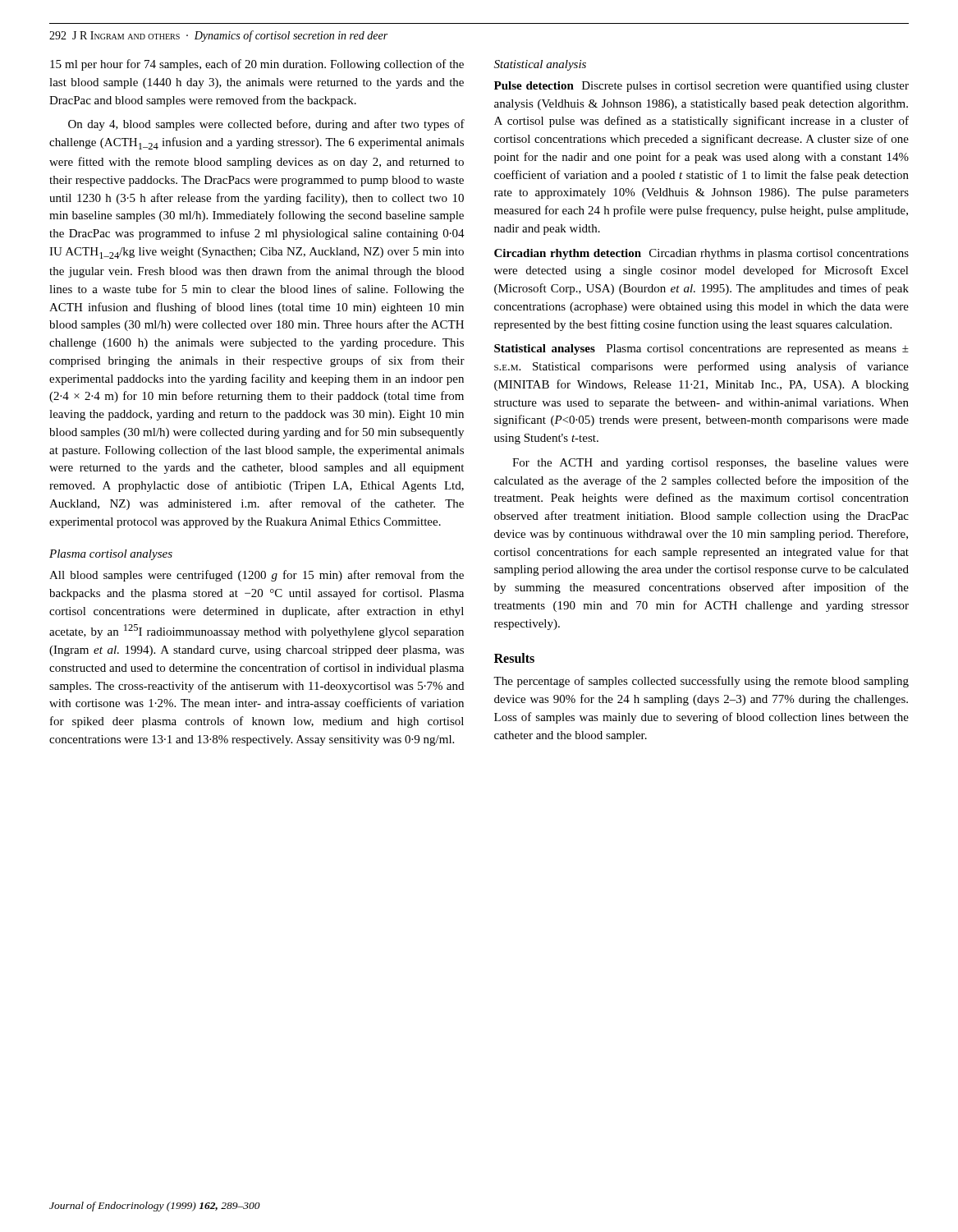Find the passage starting "All blood samples were centrifuged (1200 g"
The width and height of the screenshot is (958, 1232).
coord(257,658)
